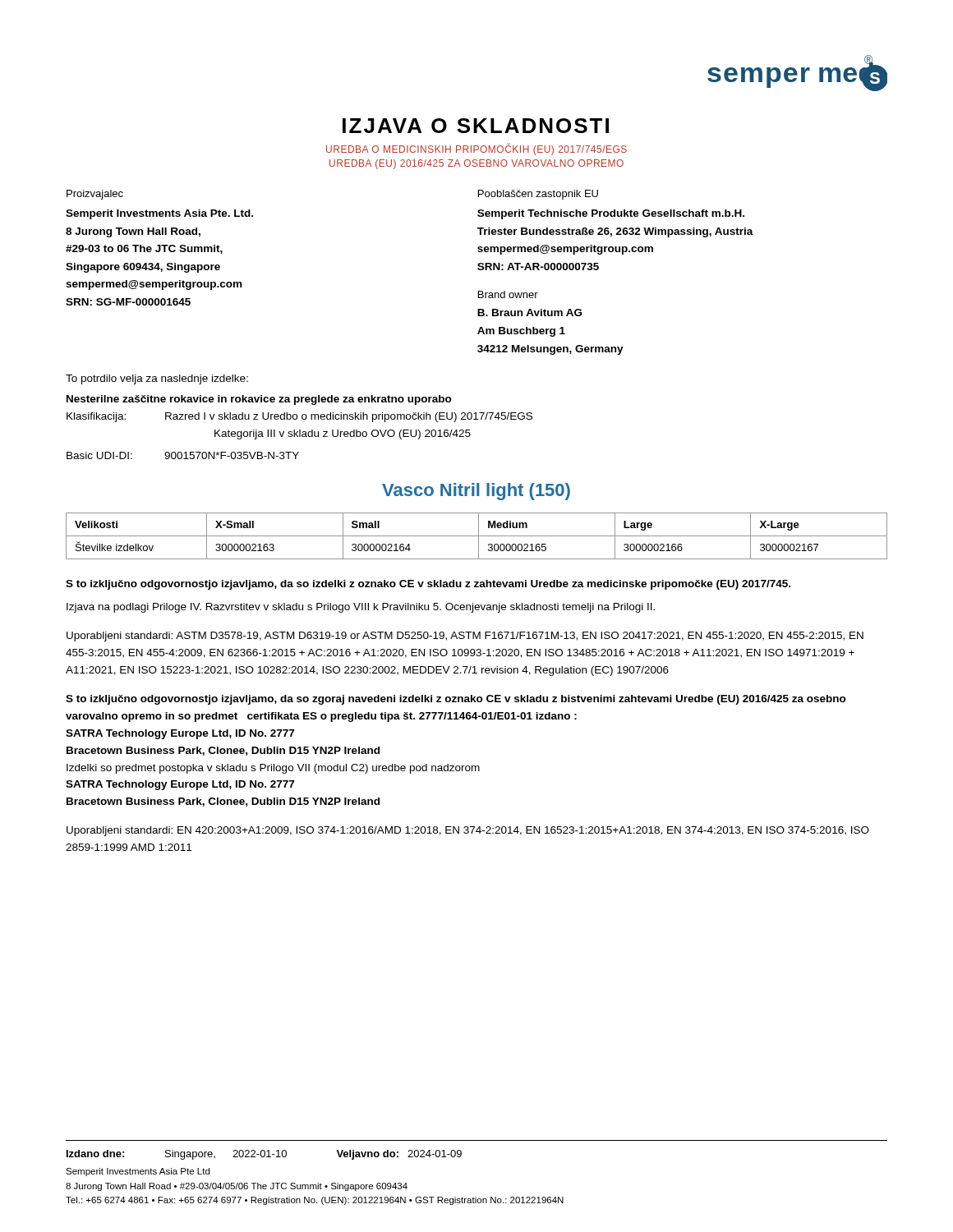Image resolution: width=953 pixels, height=1232 pixels.
Task: Select the text block starting "Pooblaščen zastopnik EU"
Action: click(x=538, y=193)
